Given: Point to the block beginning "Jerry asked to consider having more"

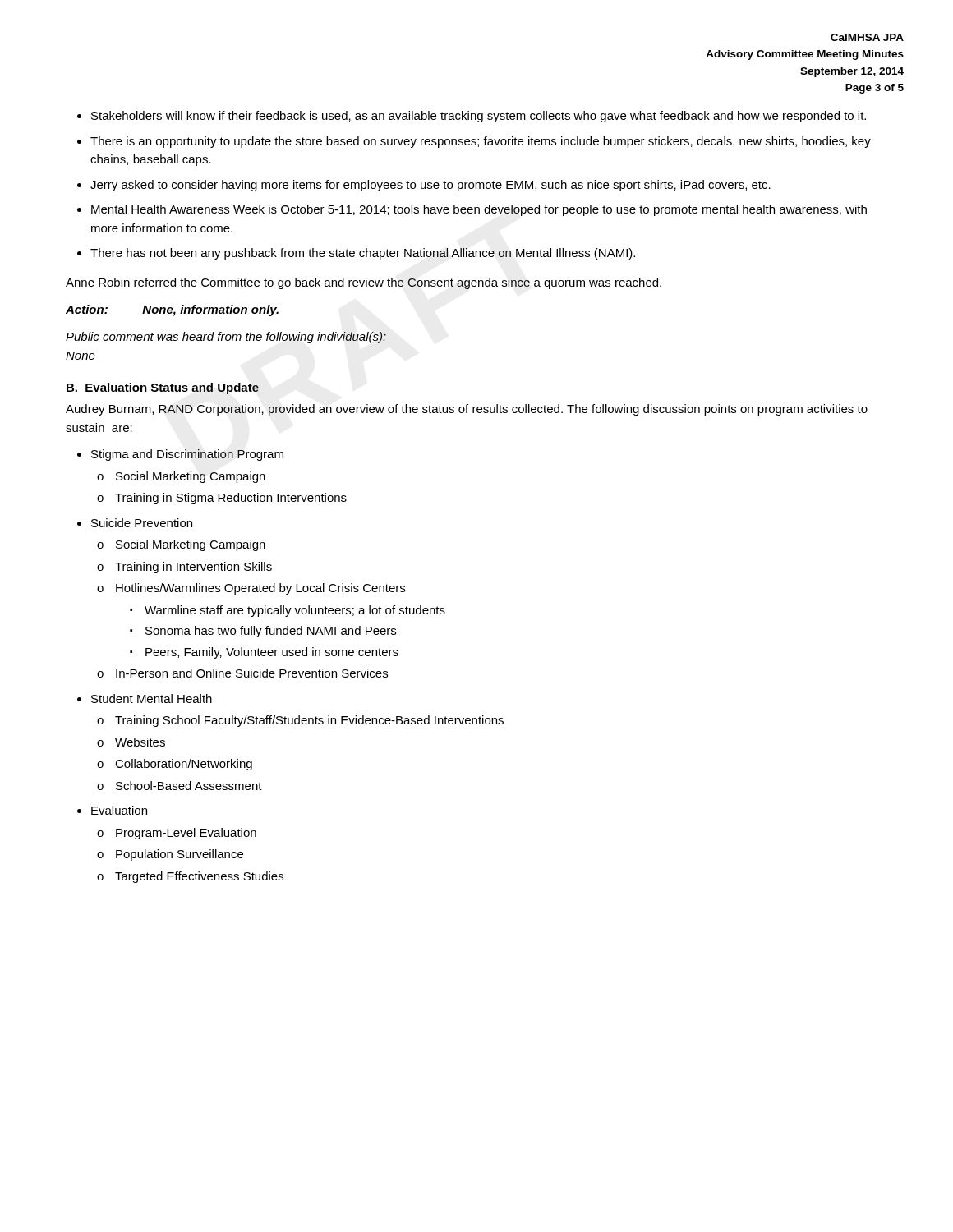Looking at the screenshot, I should (489, 185).
